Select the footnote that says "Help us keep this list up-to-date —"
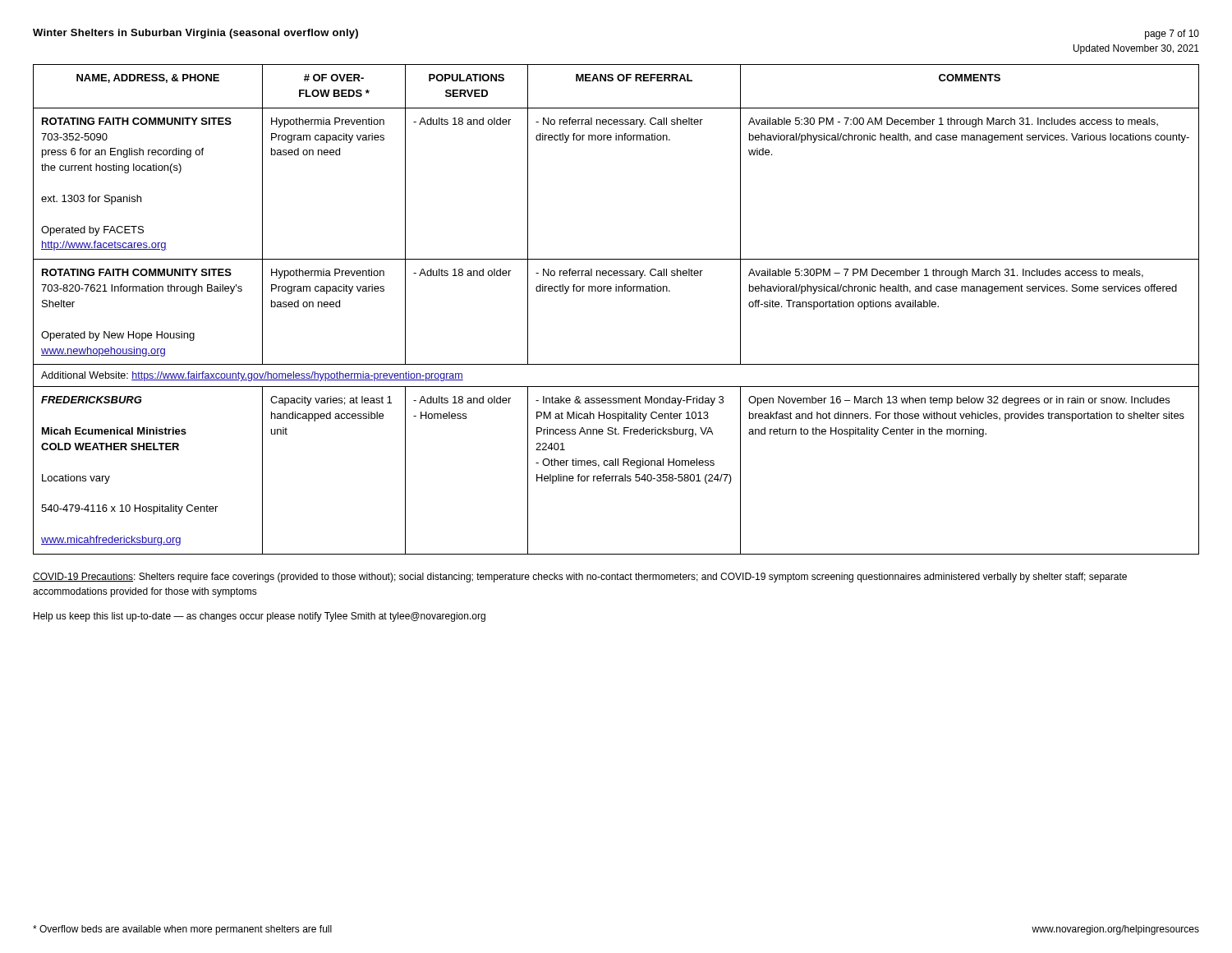Viewport: 1232px width, 953px height. click(x=259, y=616)
